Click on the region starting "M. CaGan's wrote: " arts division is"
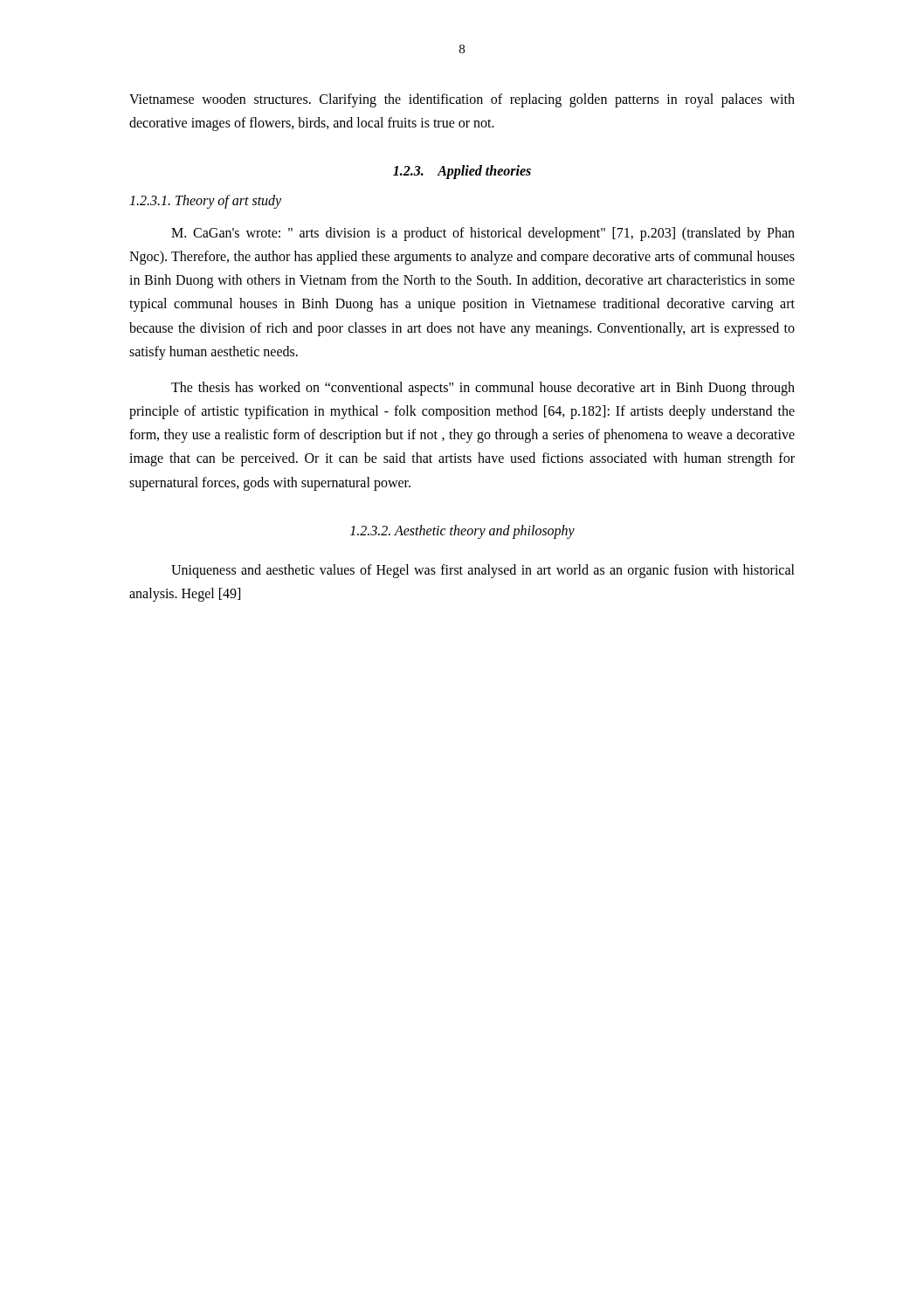Screen dimensions: 1310x924 click(x=462, y=292)
